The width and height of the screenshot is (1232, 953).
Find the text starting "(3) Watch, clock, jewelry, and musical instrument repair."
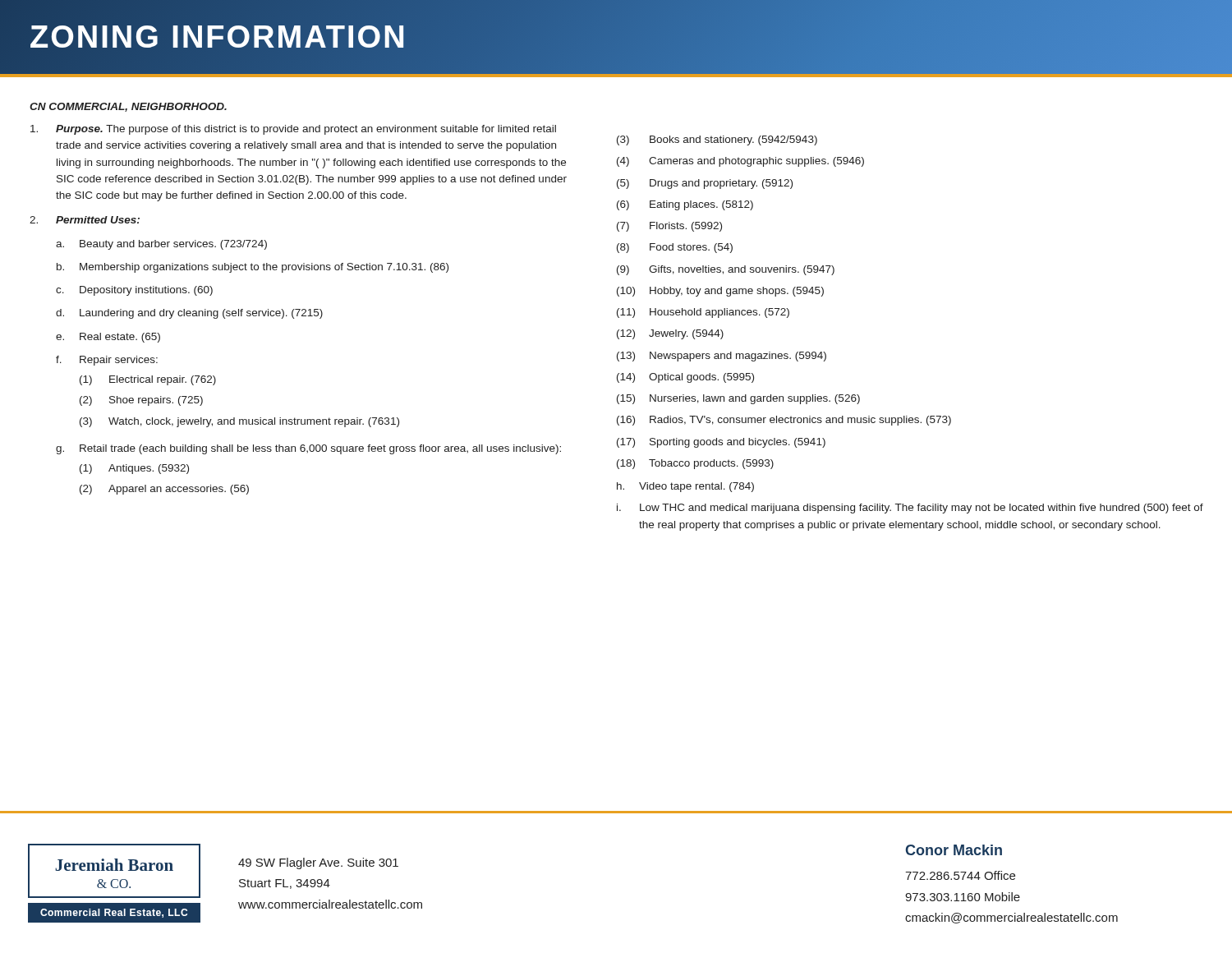click(x=239, y=421)
